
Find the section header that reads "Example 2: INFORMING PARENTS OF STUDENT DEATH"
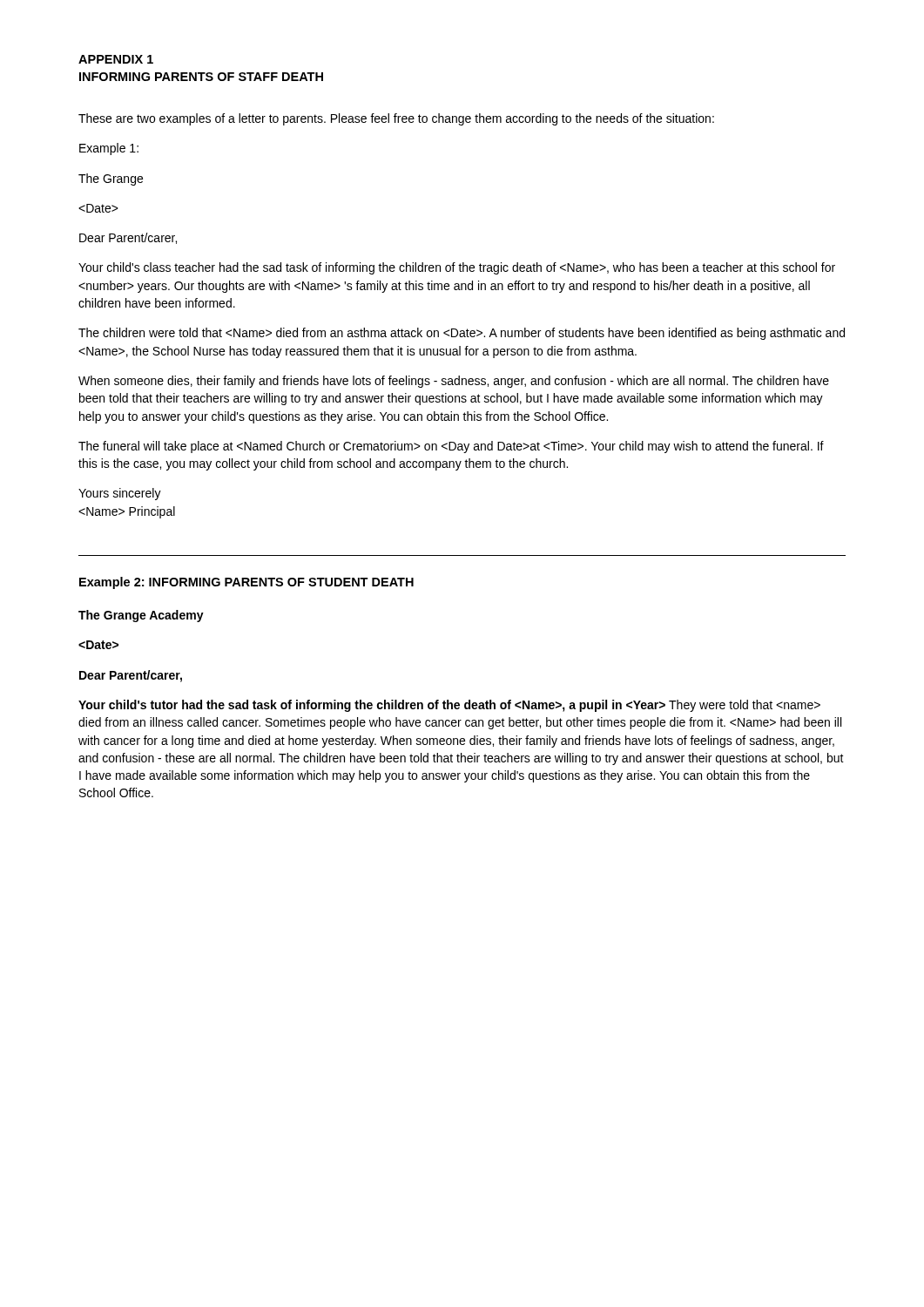[x=246, y=582]
